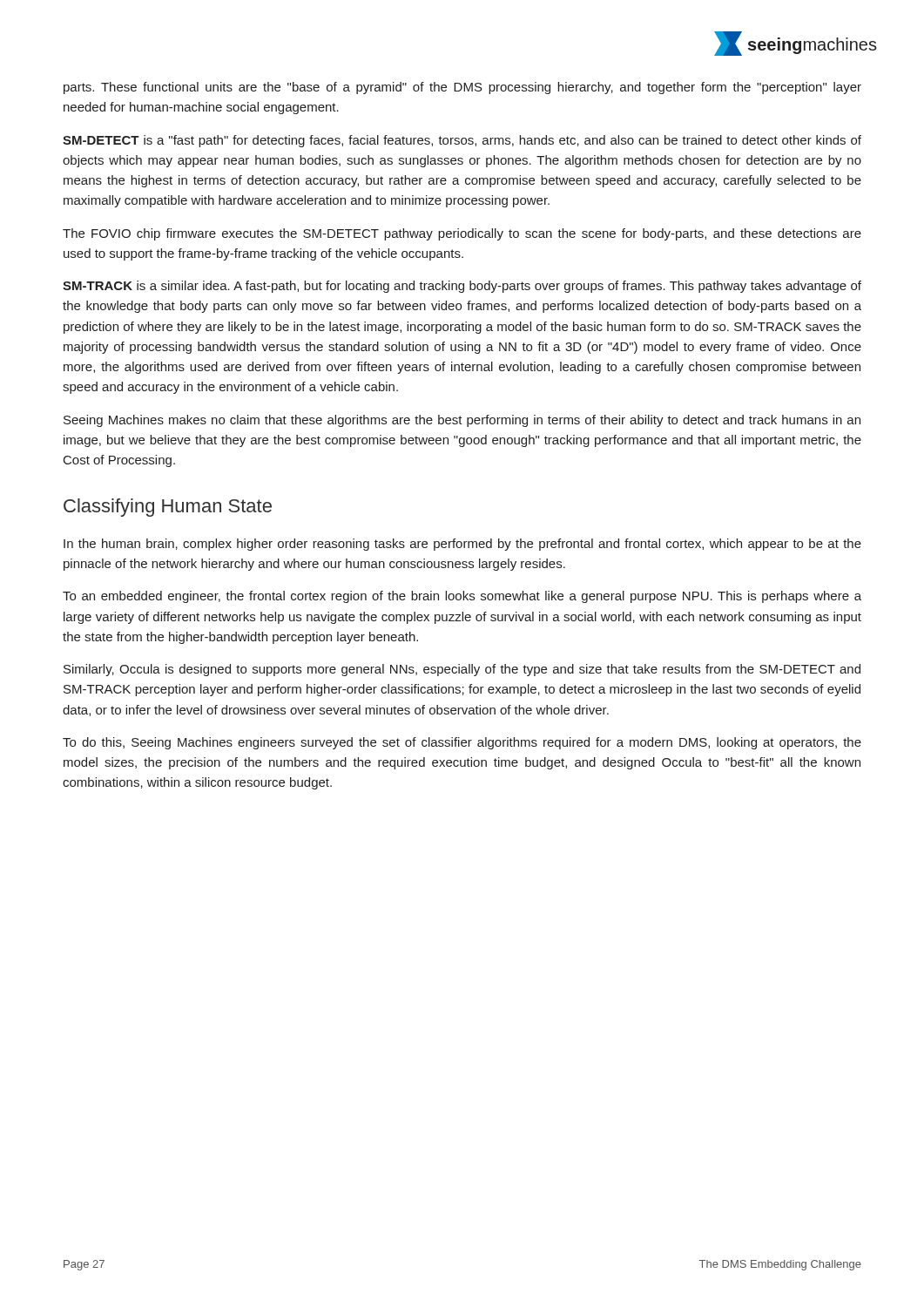Point to the block beginning "The FOVIO chip firmware"

pos(462,243)
